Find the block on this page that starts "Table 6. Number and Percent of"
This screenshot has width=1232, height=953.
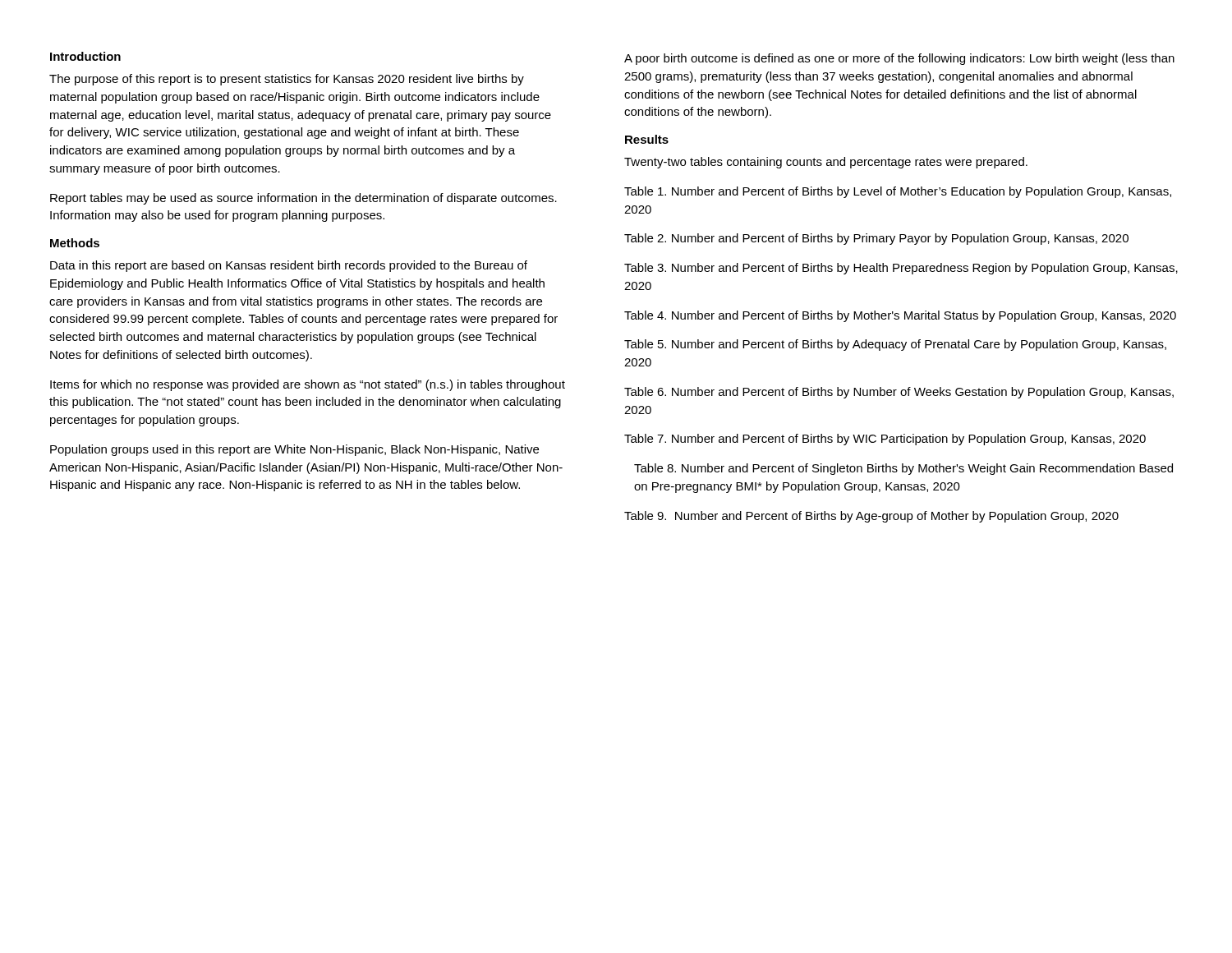click(x=899, y=400)
